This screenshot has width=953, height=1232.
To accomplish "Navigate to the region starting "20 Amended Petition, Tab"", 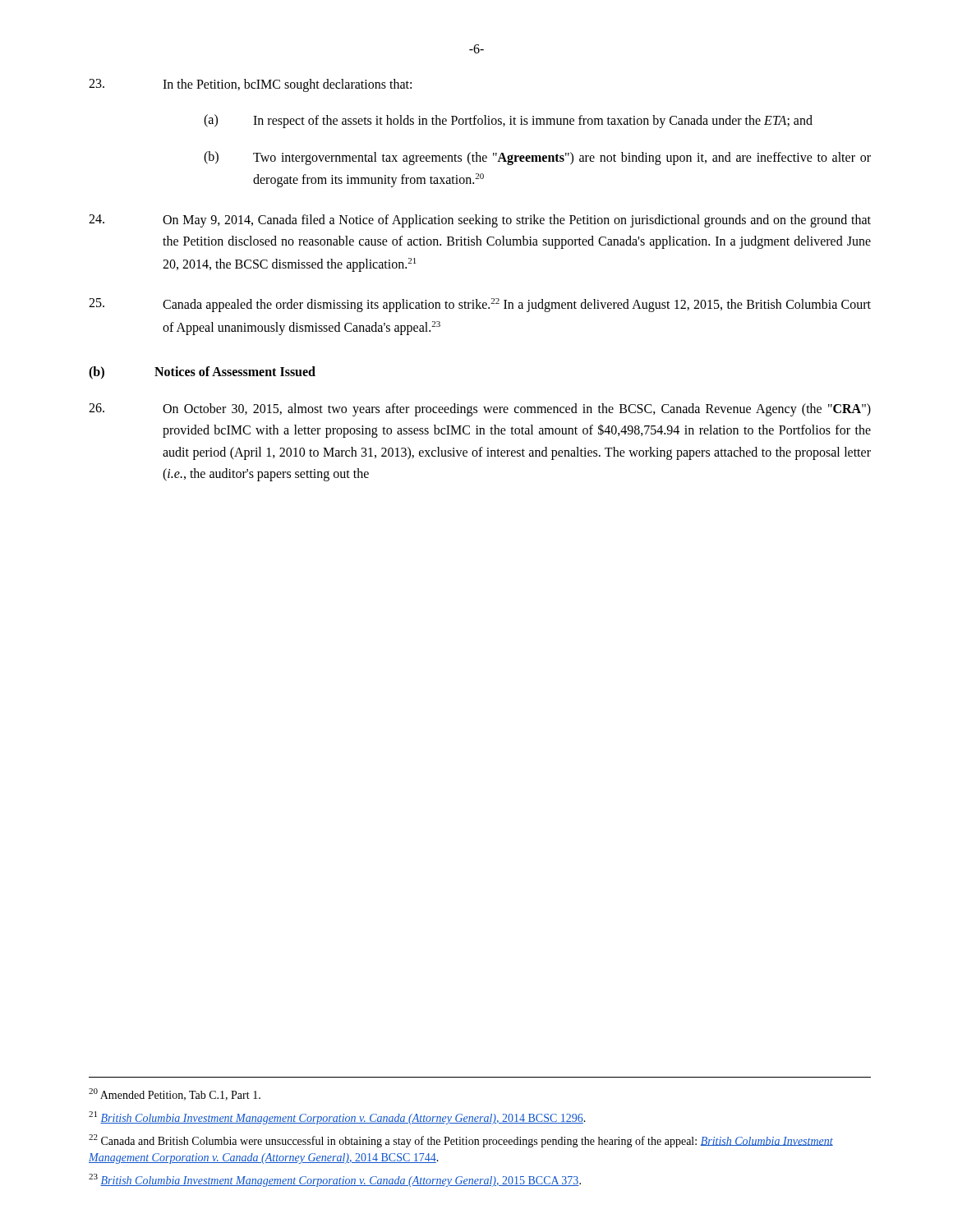I will tap(175, 1094).
